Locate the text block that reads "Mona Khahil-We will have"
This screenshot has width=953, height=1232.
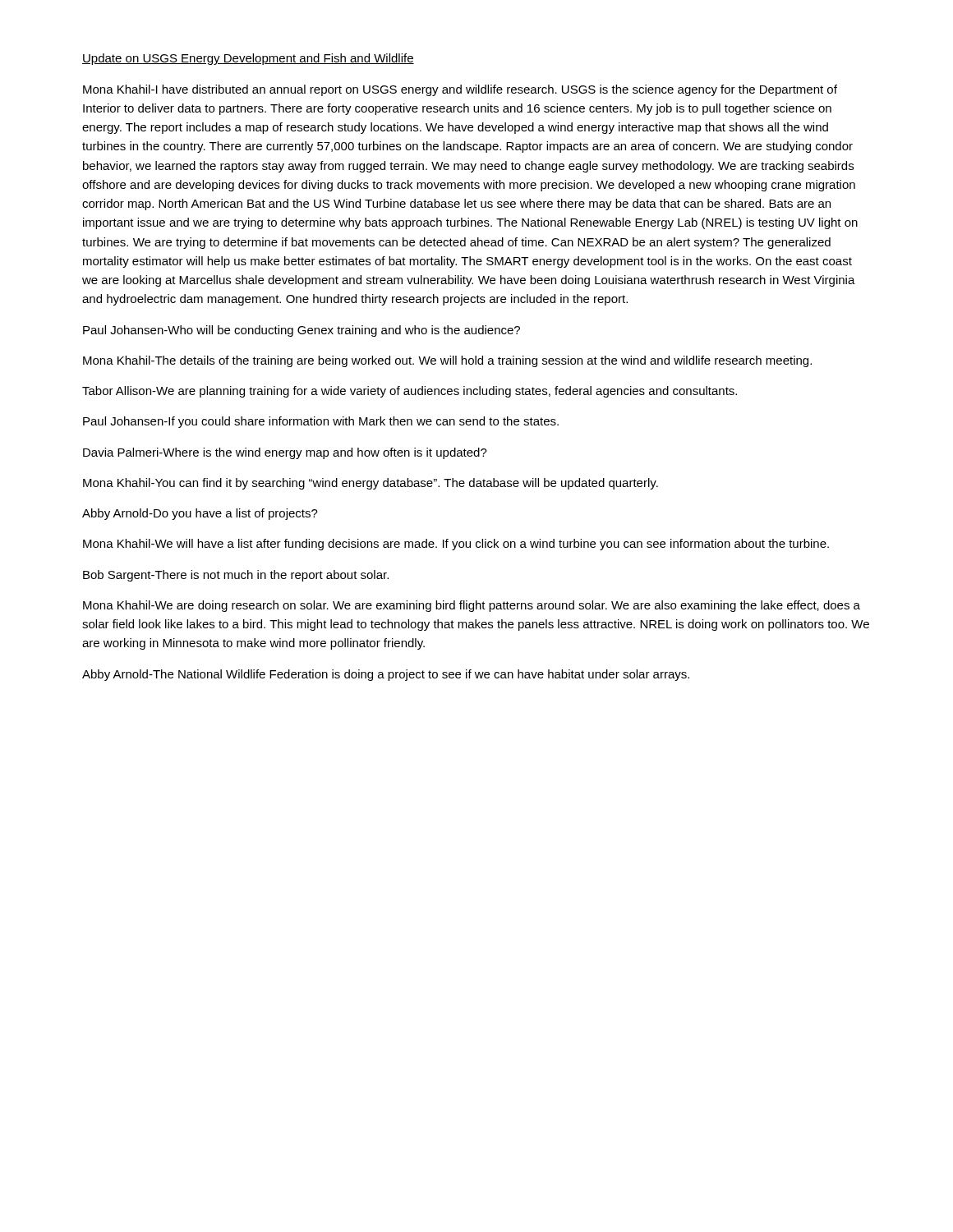coord(456,543)
